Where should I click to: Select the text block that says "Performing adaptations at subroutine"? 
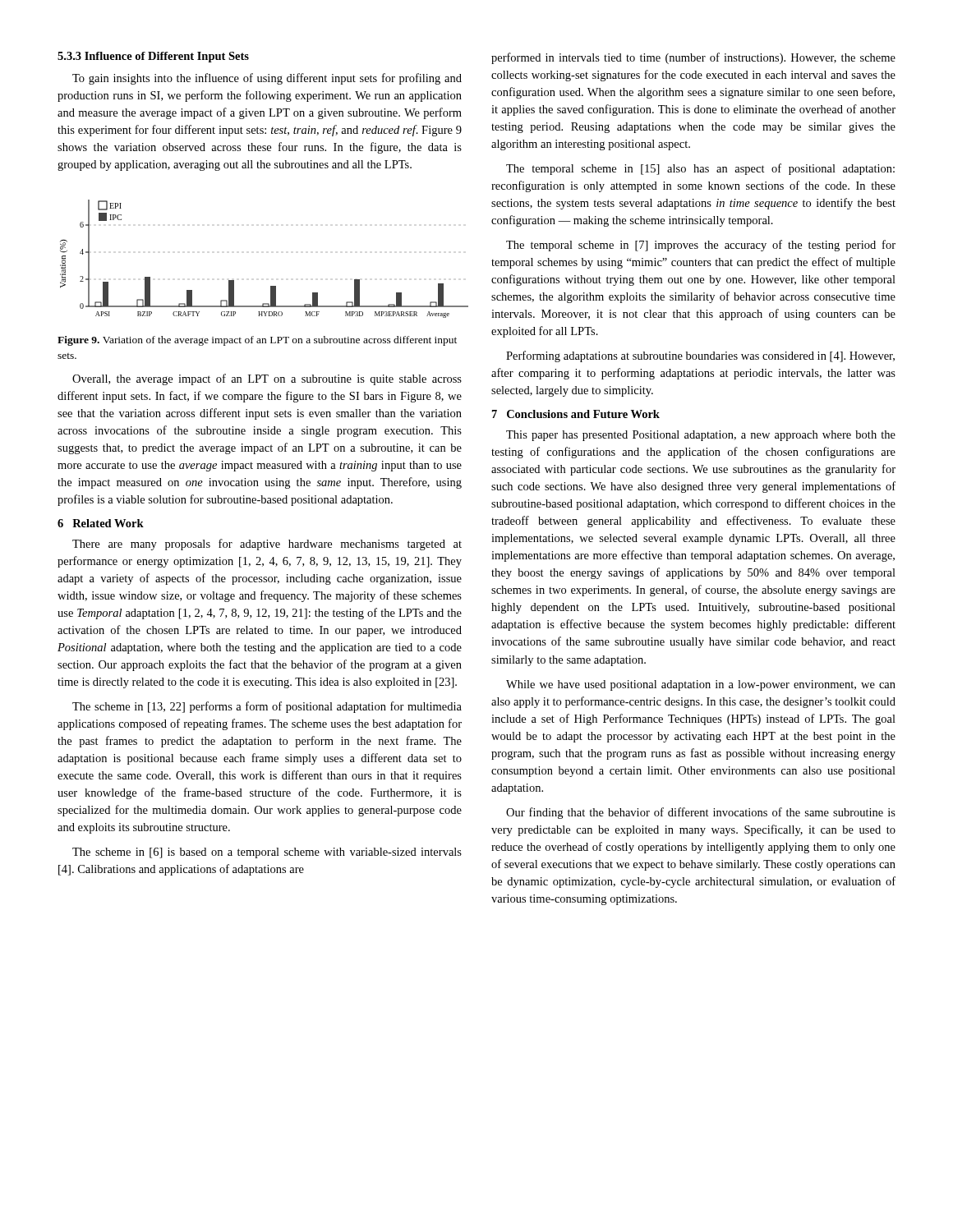coord(693,374)
